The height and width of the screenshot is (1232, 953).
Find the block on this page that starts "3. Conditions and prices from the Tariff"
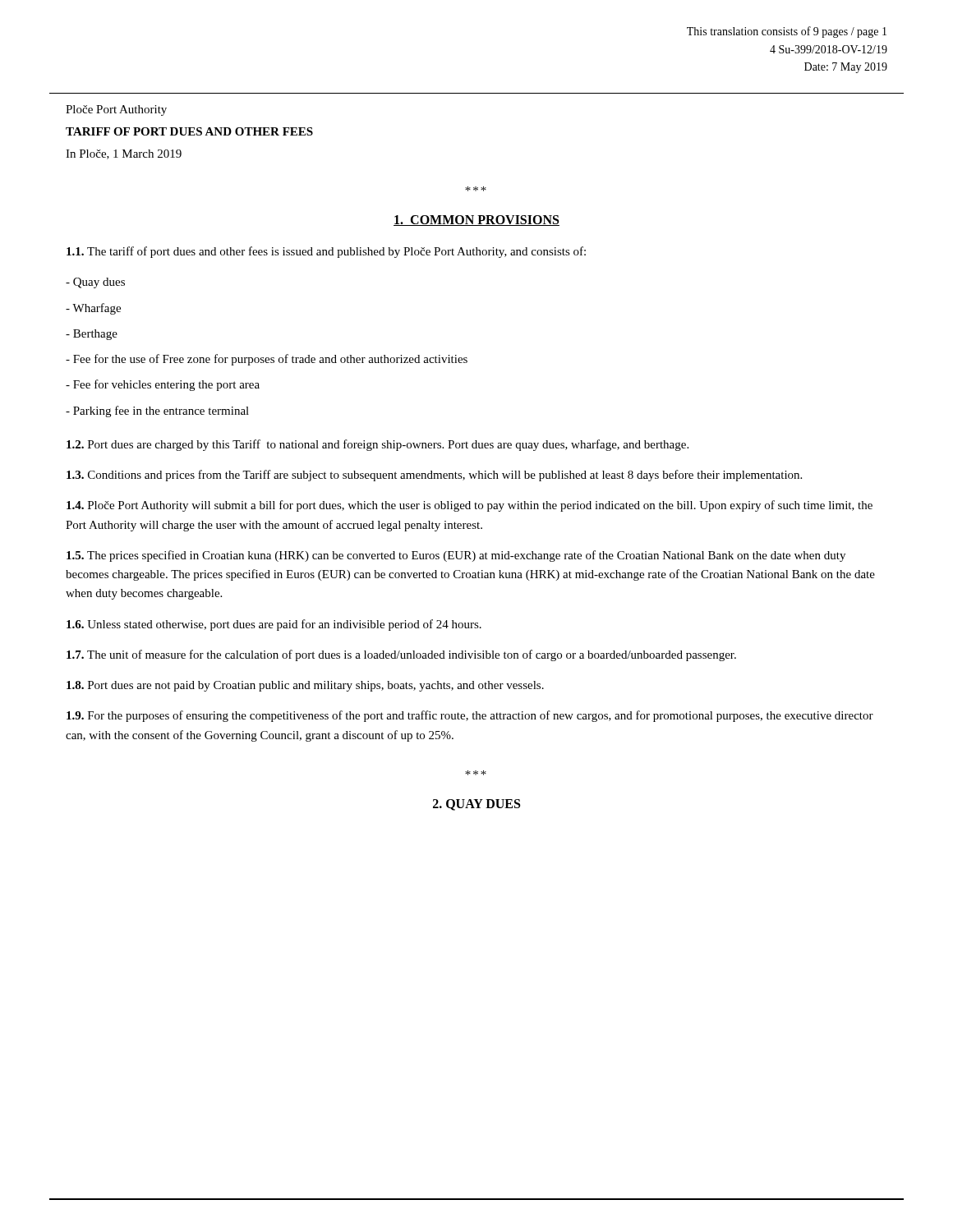pos(434,475)
